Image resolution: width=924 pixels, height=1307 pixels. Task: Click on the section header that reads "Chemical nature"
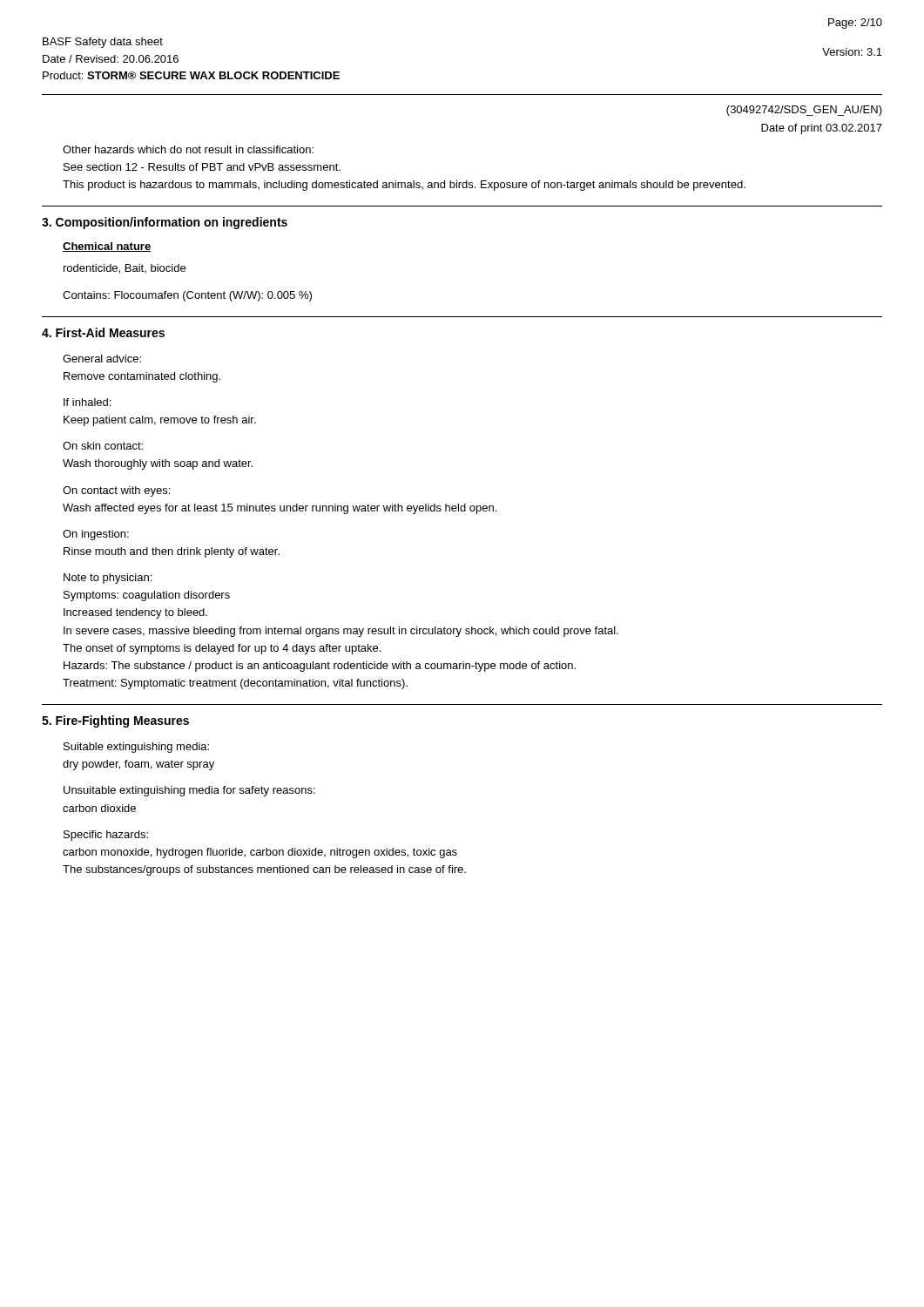pos(107,247)
